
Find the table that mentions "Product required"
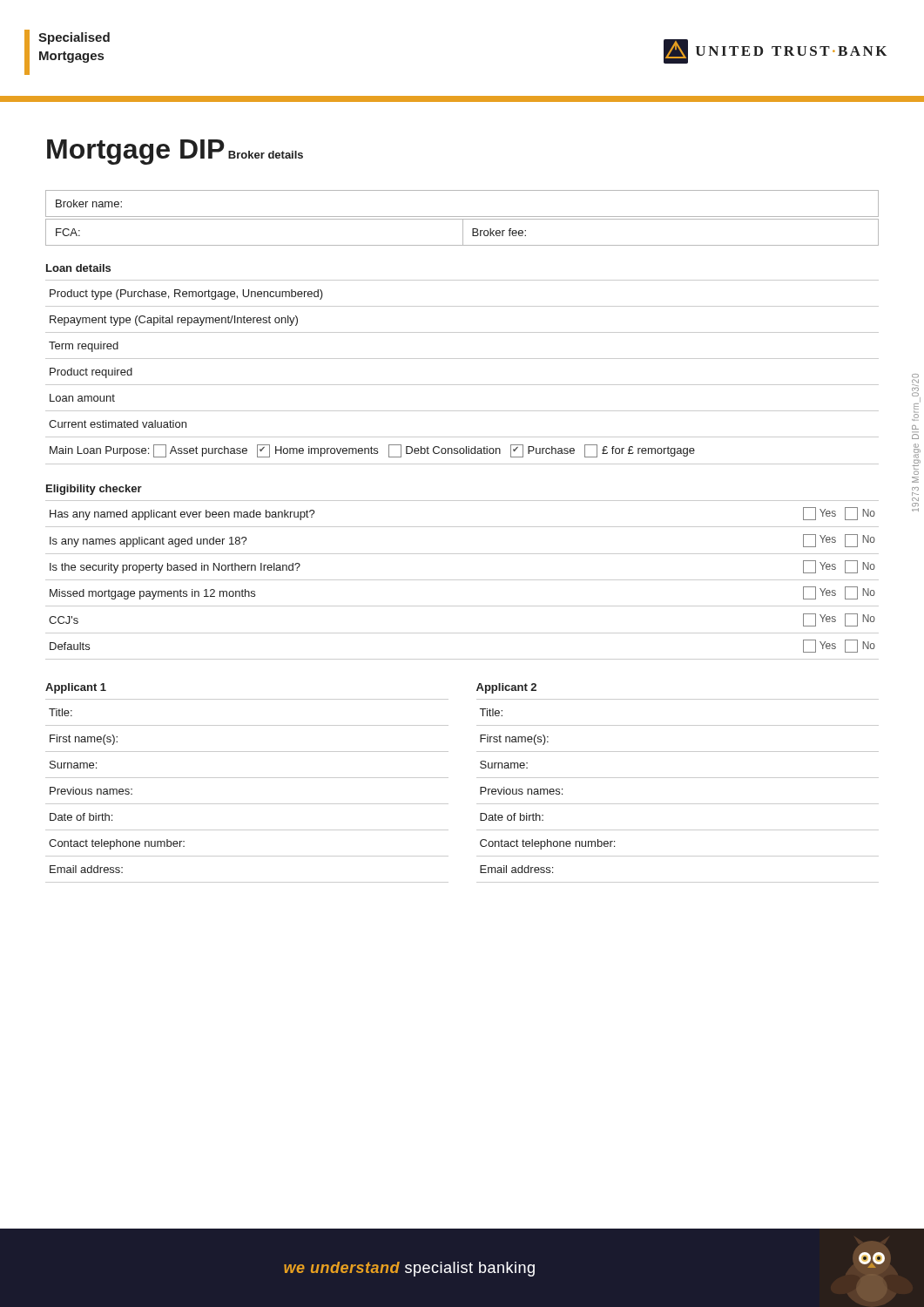[462, 372]
